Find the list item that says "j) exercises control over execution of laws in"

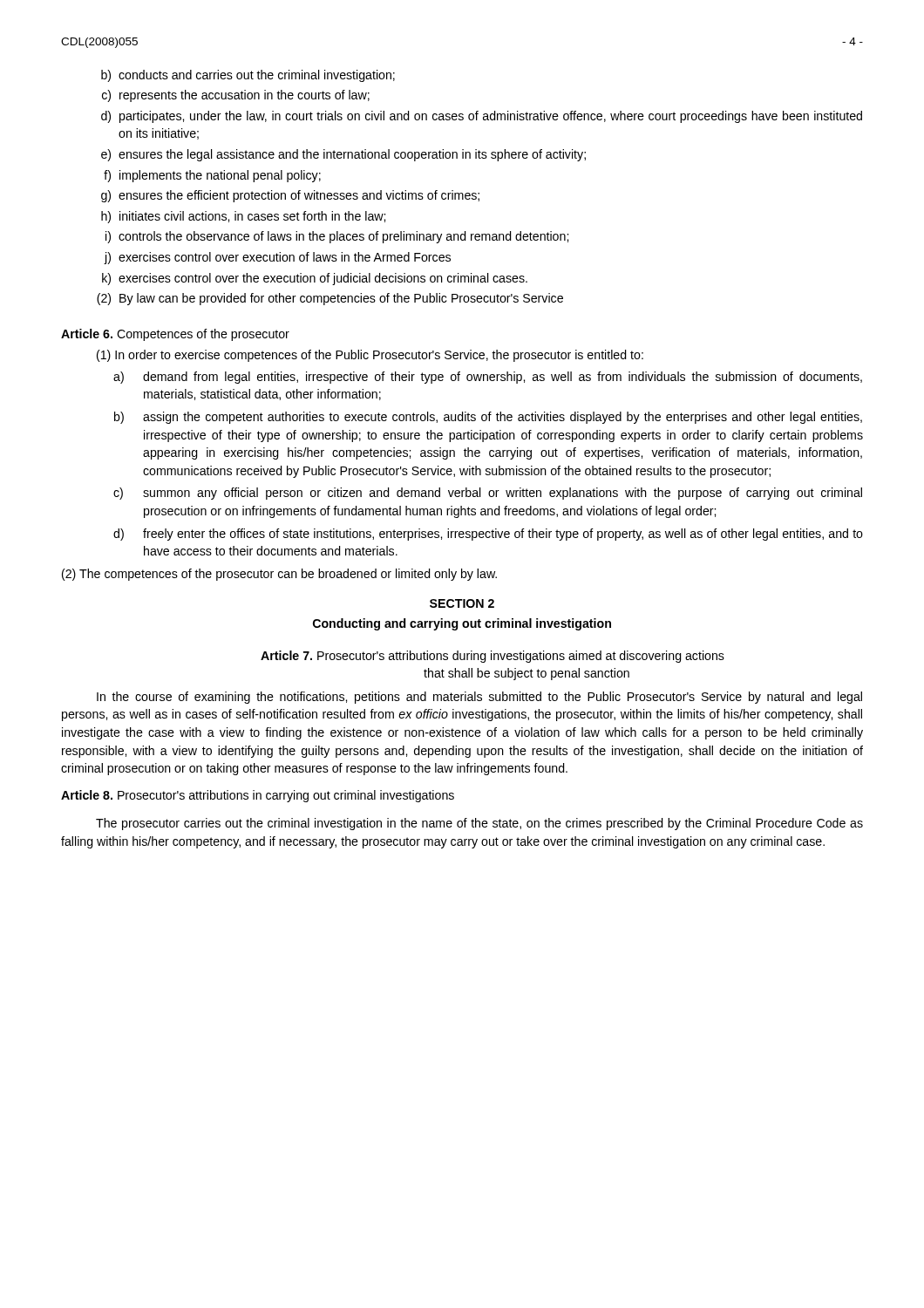coord(277,258)
